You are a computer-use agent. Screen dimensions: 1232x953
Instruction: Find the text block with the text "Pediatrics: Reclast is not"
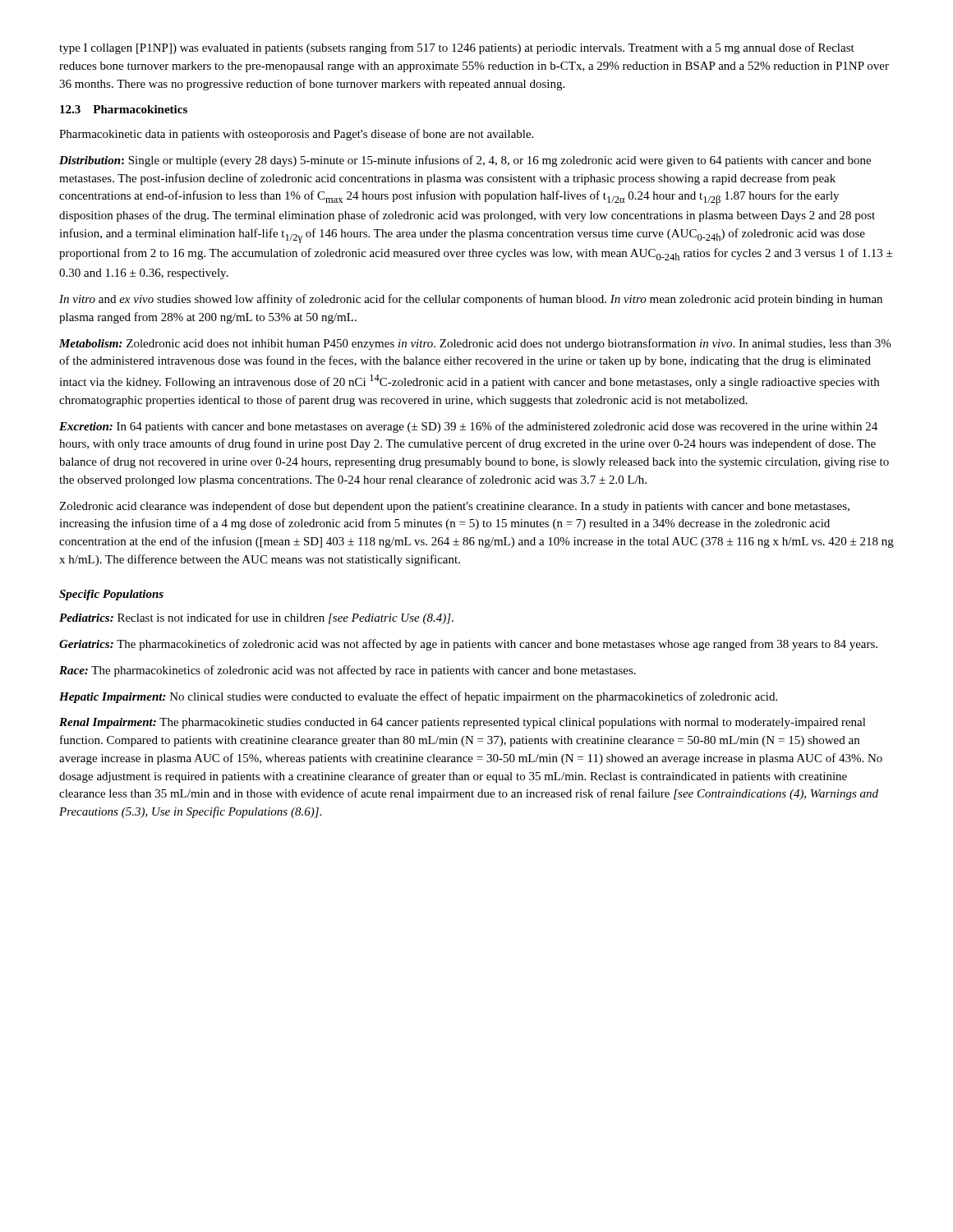click(257, 618)
